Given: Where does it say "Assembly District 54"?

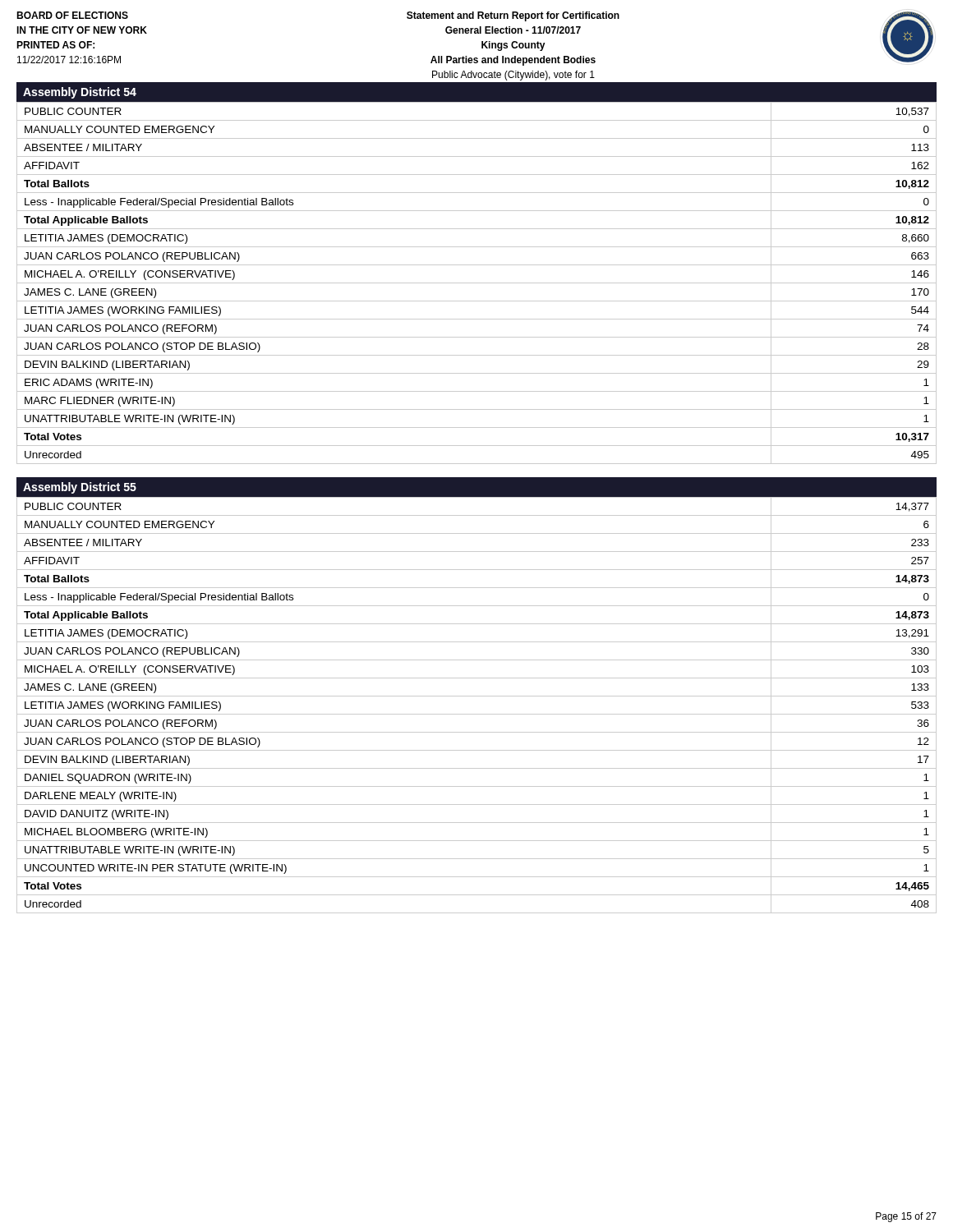Looking at the screenshot, I should coord(476,92).
